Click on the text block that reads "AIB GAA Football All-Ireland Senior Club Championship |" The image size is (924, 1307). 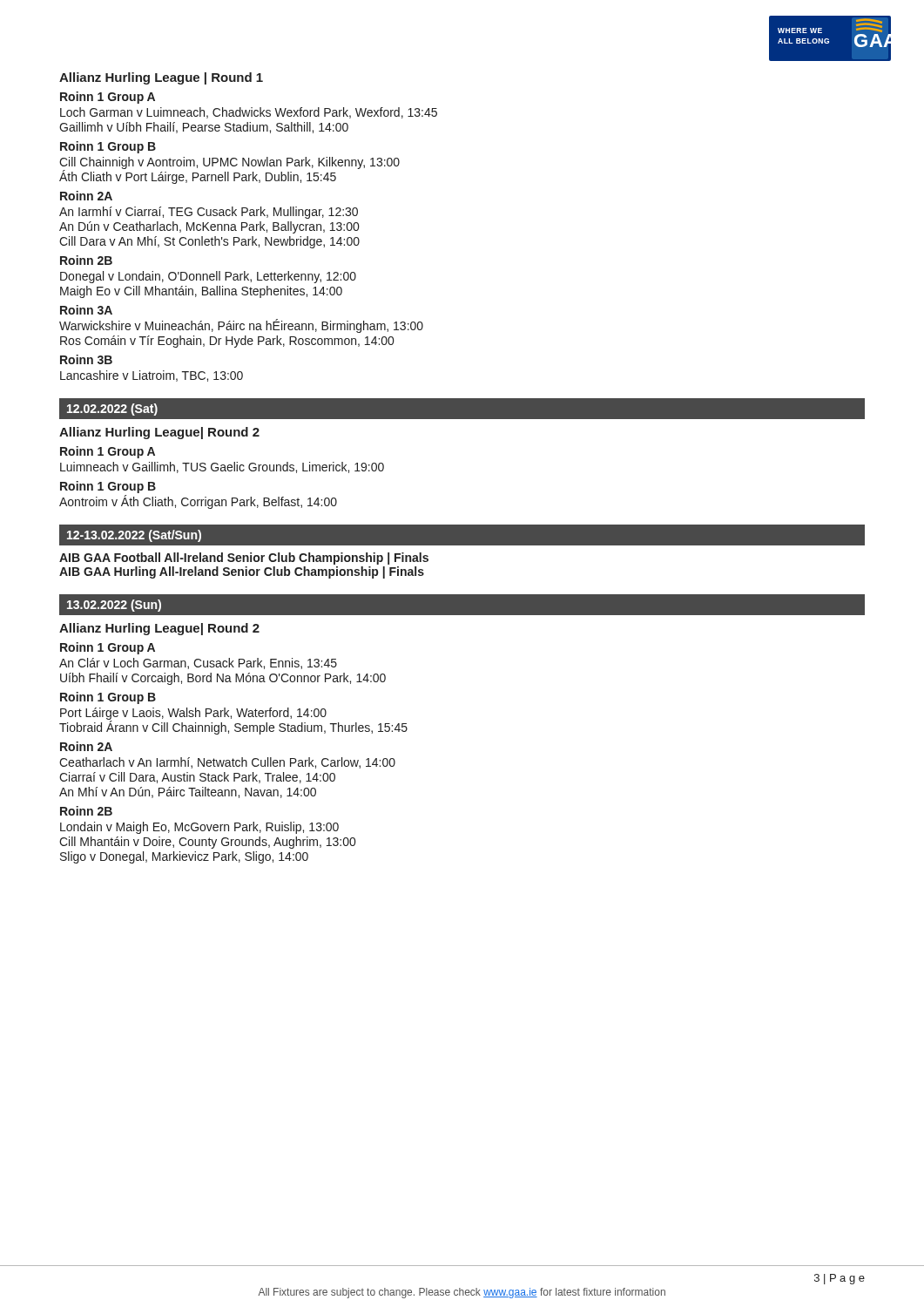click(244, 565)
